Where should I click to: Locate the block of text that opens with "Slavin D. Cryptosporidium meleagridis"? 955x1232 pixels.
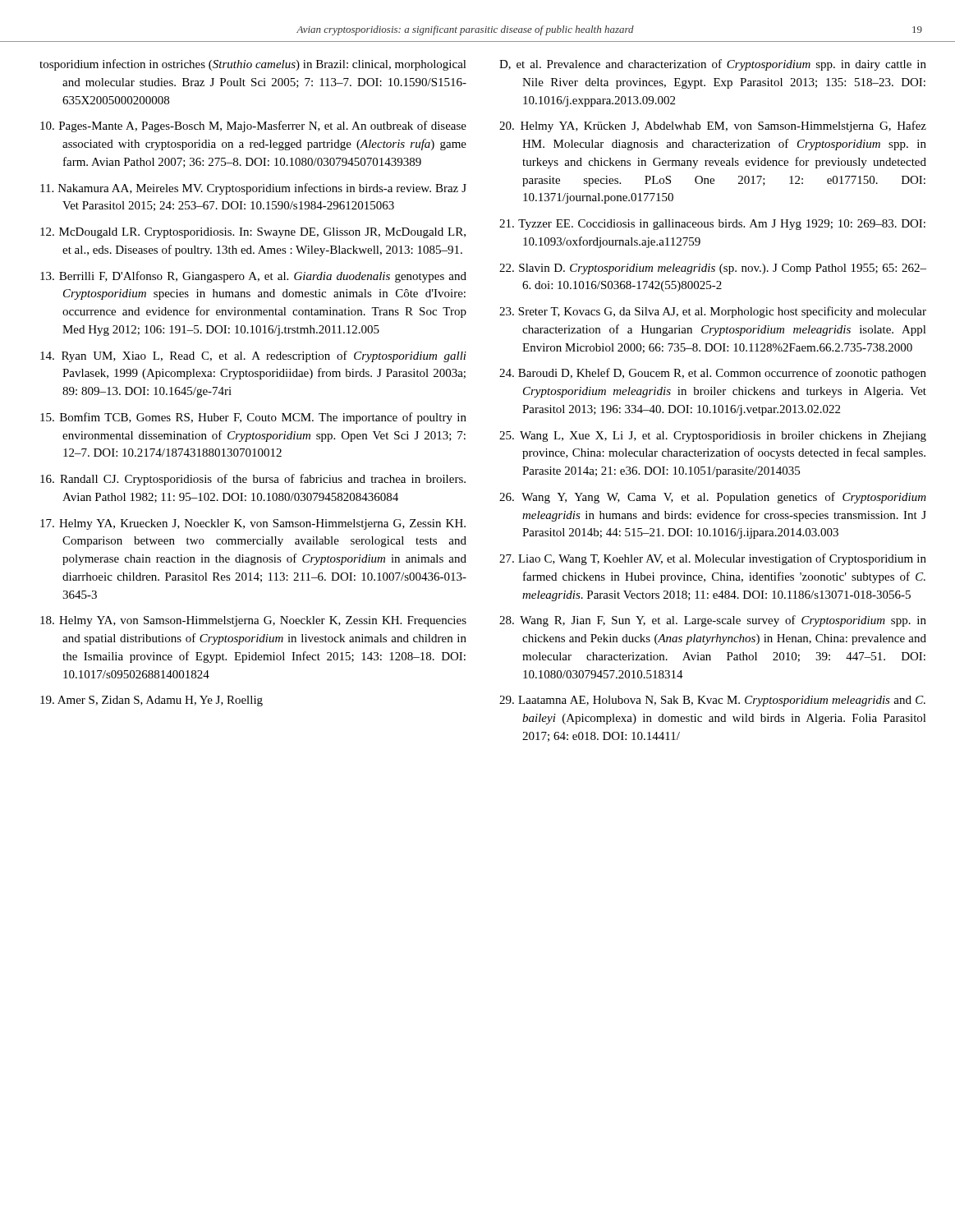pos(713,277)
